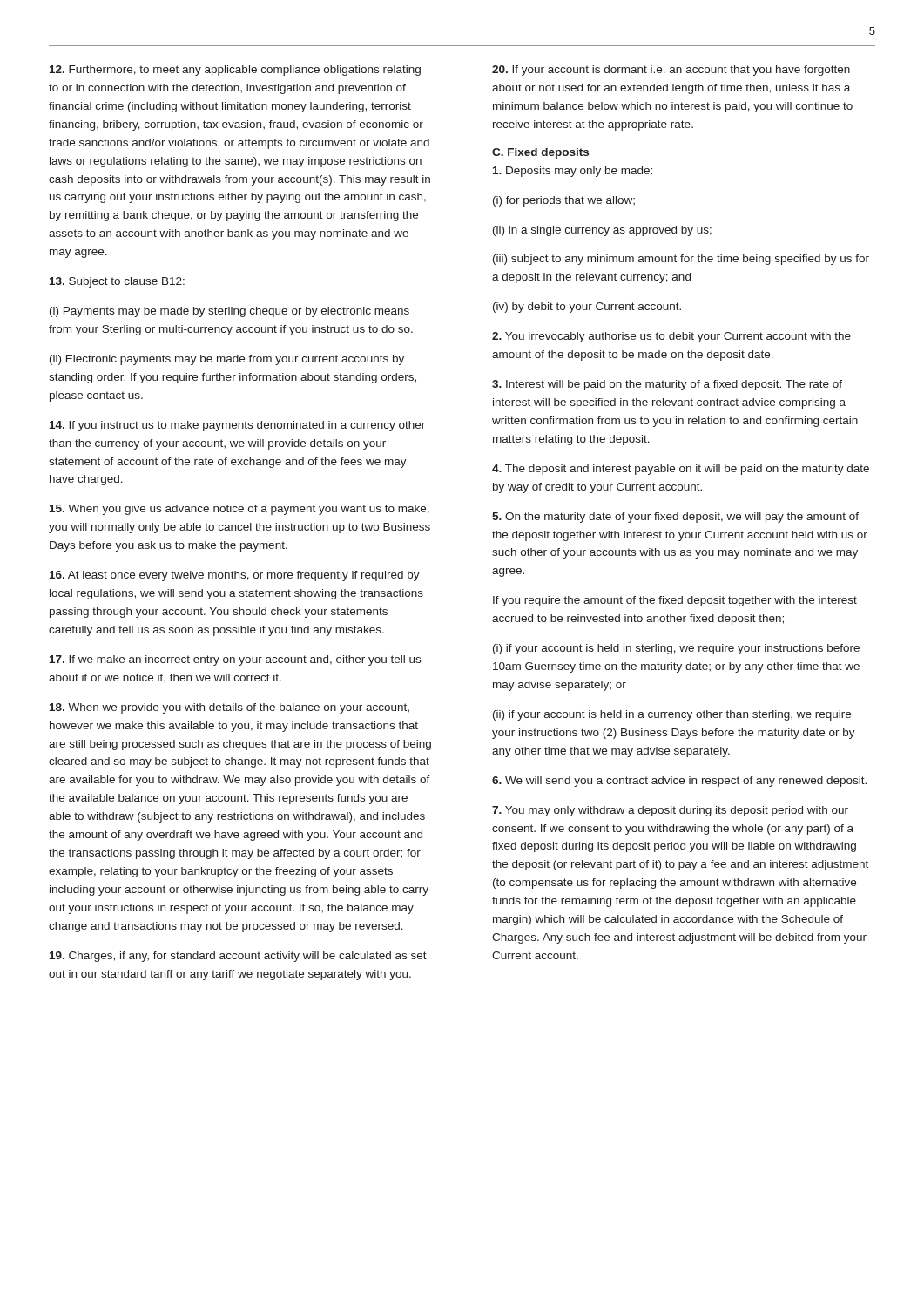
Task: Locate the text starting "(i) for periods that we allow;"
Action: 564,200
